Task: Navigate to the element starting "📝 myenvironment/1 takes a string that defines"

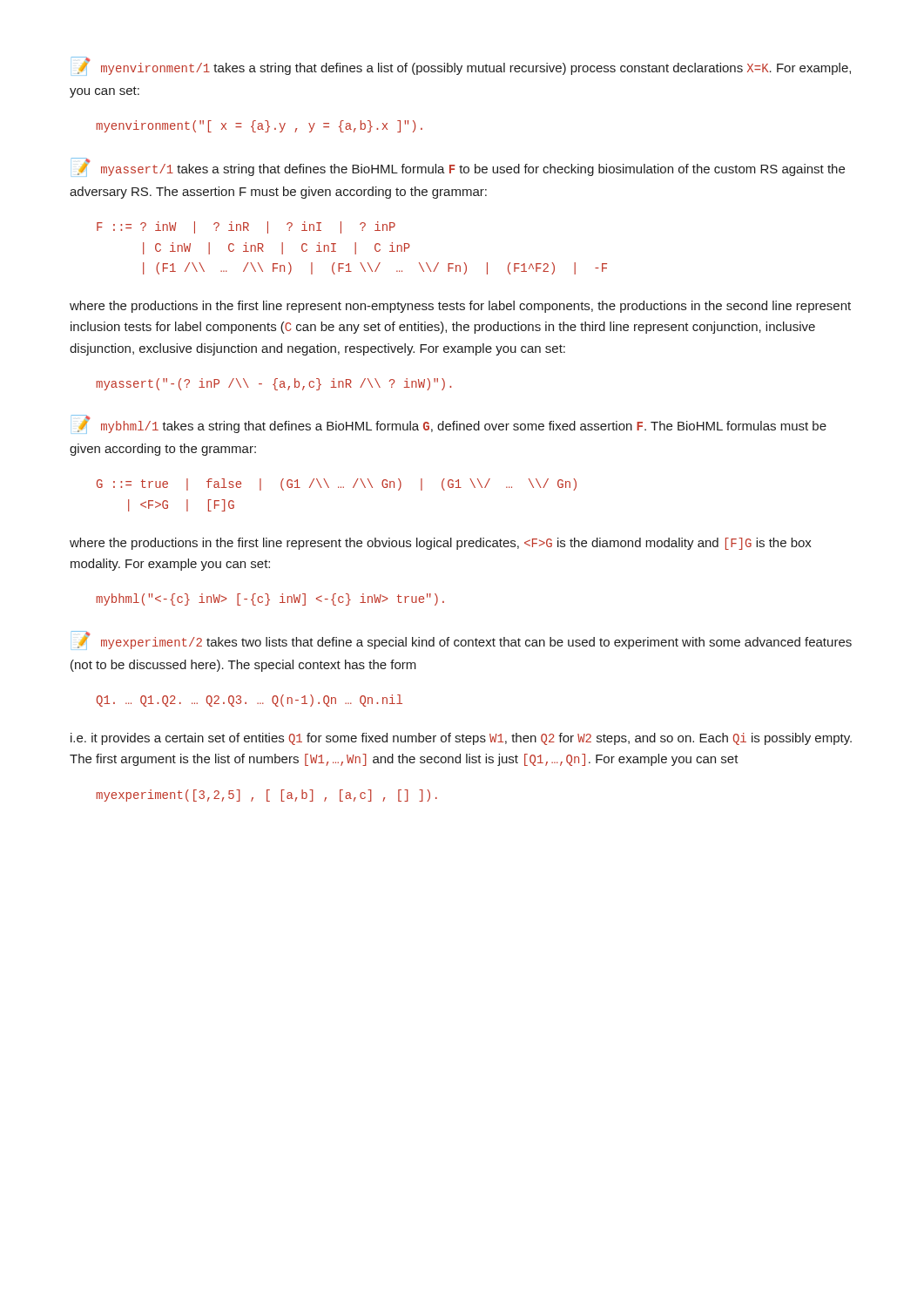Action: (461, 77)
